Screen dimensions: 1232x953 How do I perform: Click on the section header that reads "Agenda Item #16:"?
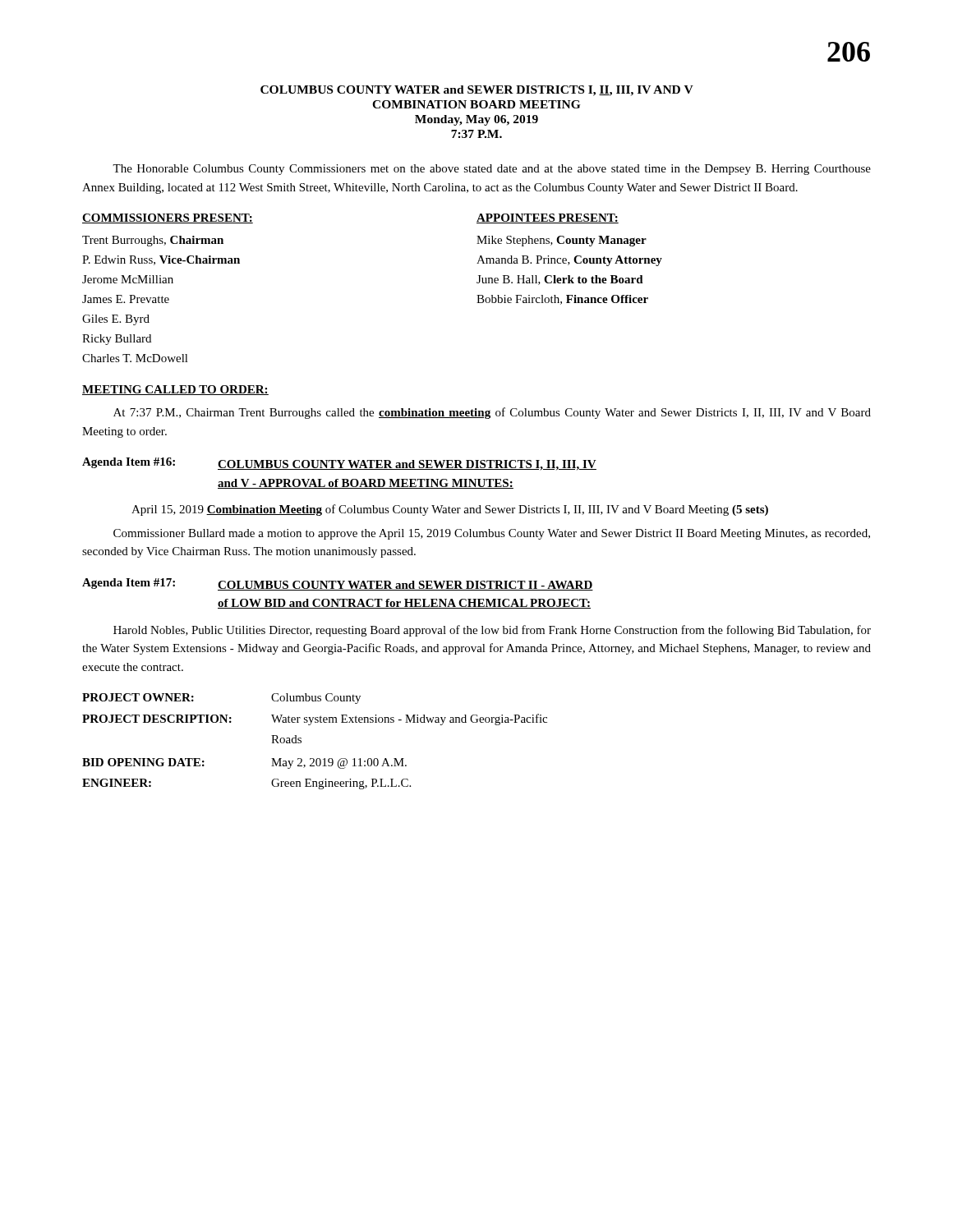coord(476,473)
